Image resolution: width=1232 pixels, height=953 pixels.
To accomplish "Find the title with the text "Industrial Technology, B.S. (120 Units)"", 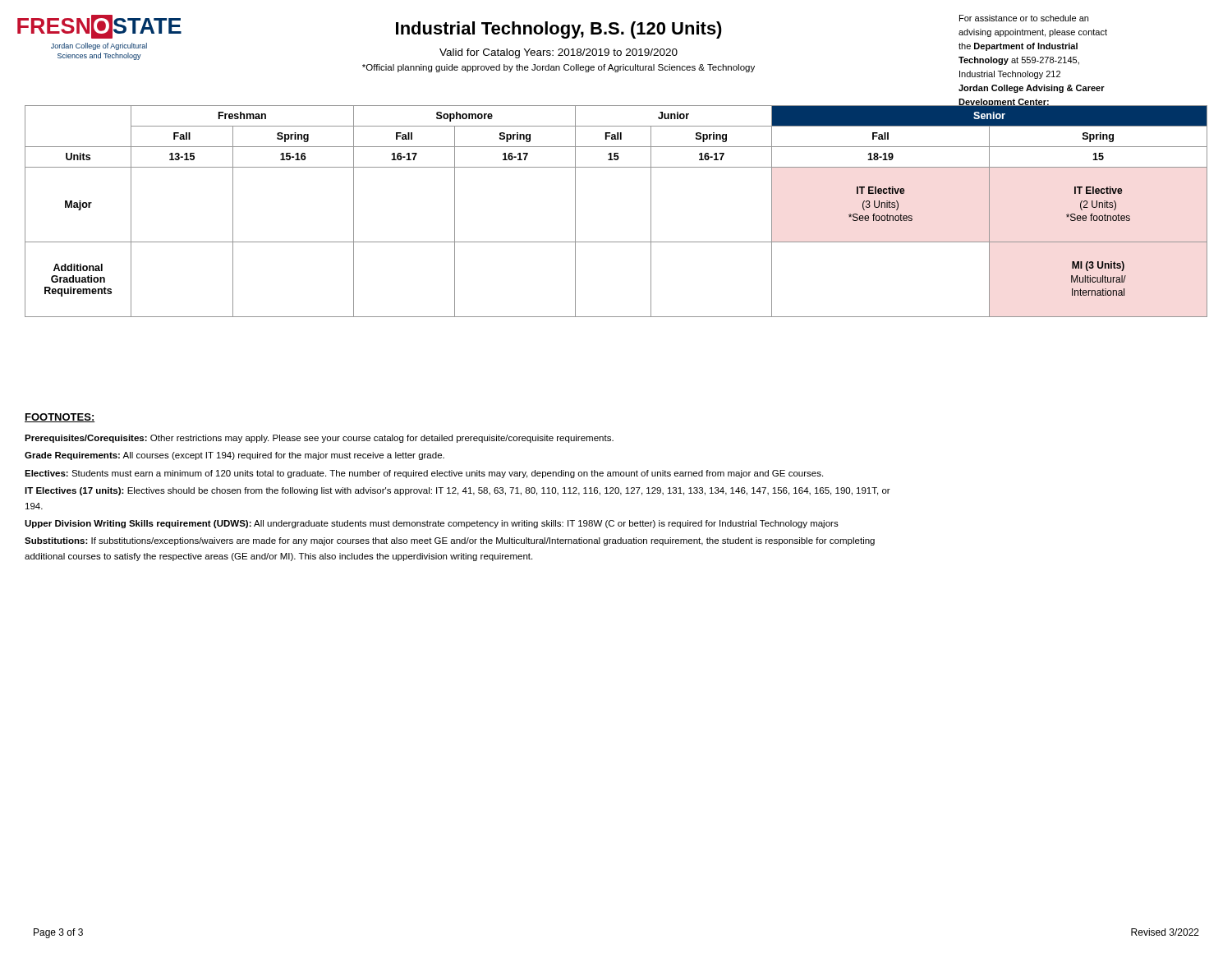I will (559, 28).
